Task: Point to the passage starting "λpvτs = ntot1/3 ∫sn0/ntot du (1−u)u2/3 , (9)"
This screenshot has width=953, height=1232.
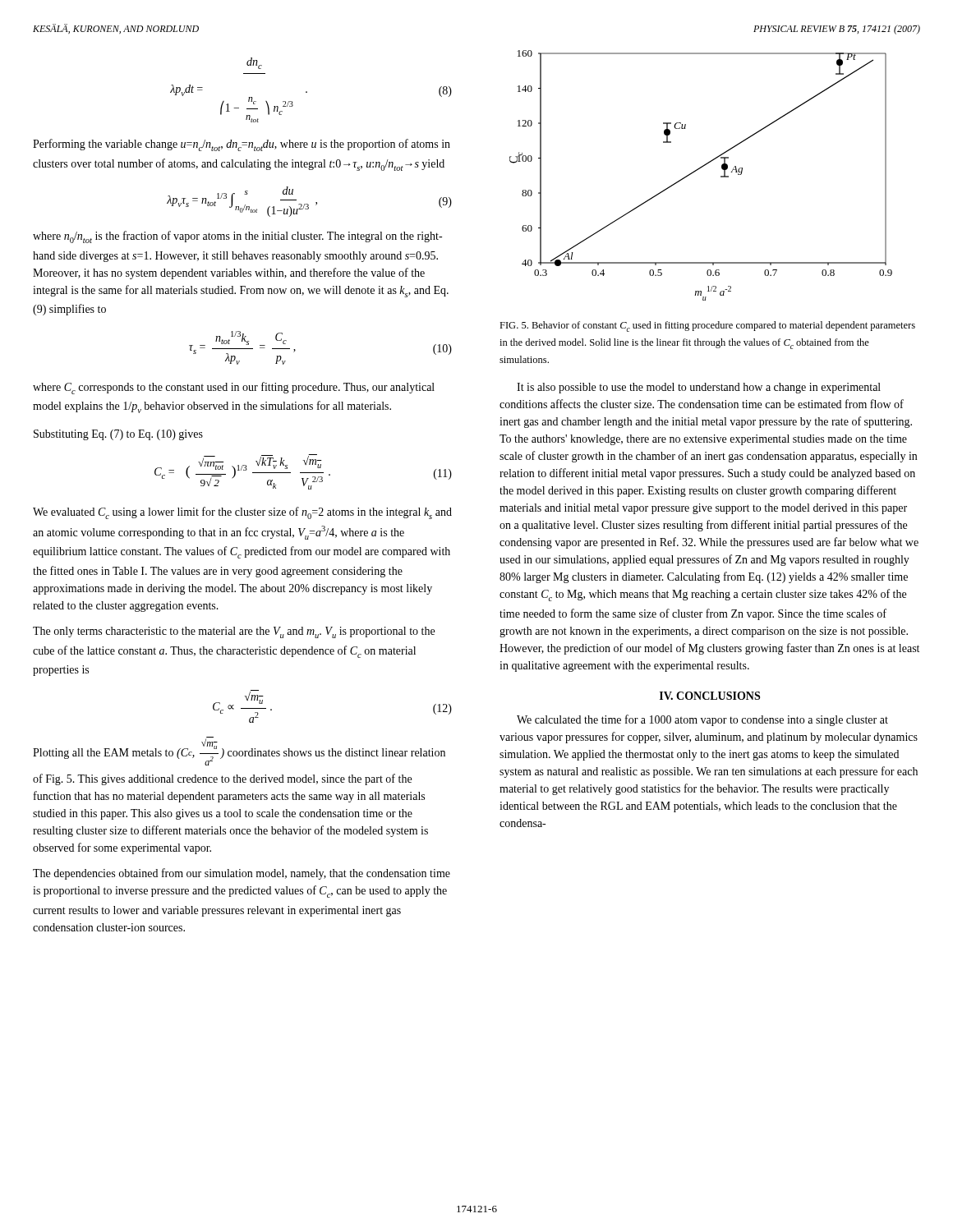Action: [x=309, y=201]
